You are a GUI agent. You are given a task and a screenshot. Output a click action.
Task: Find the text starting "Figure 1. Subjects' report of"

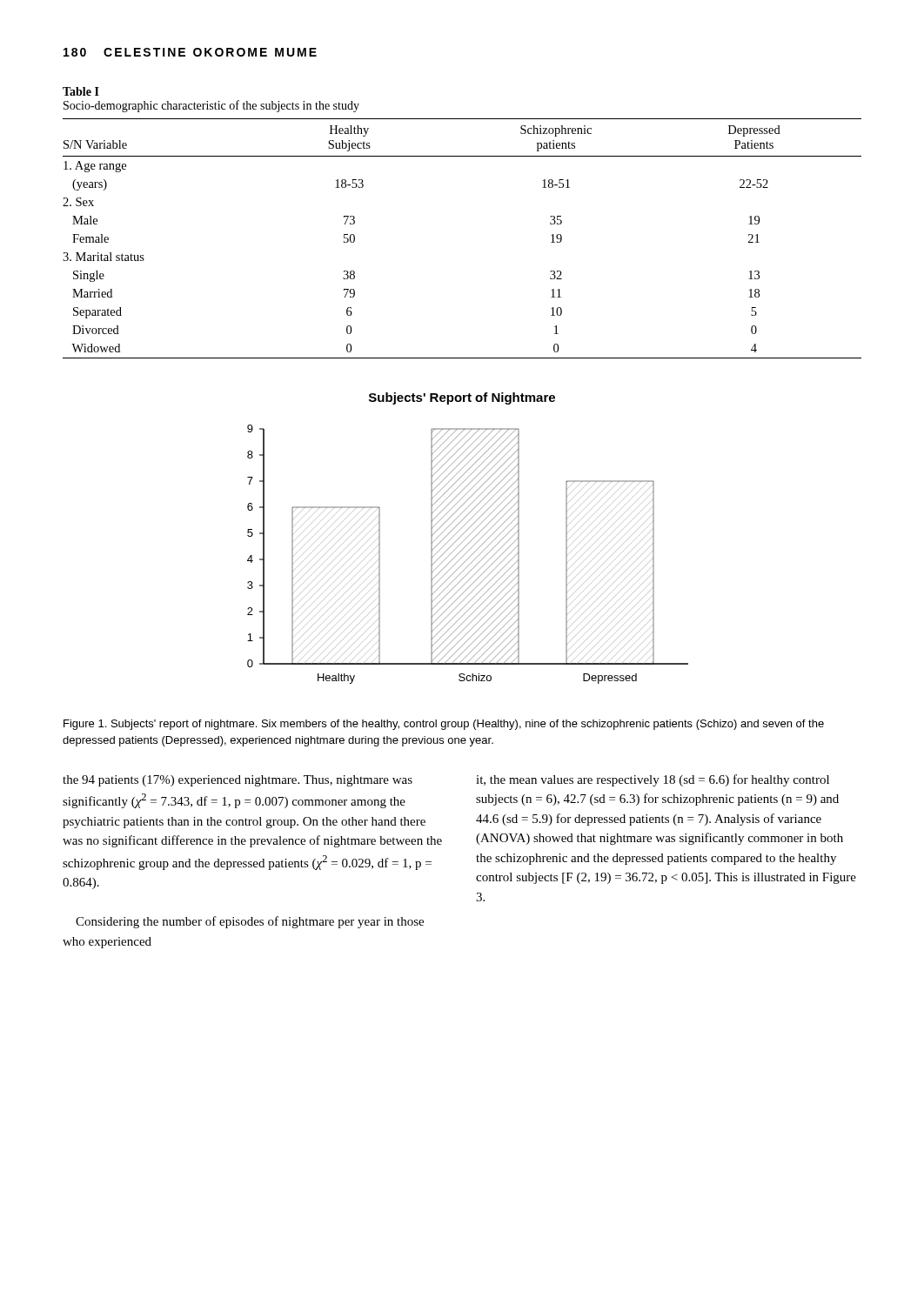(x=443, y=732)
